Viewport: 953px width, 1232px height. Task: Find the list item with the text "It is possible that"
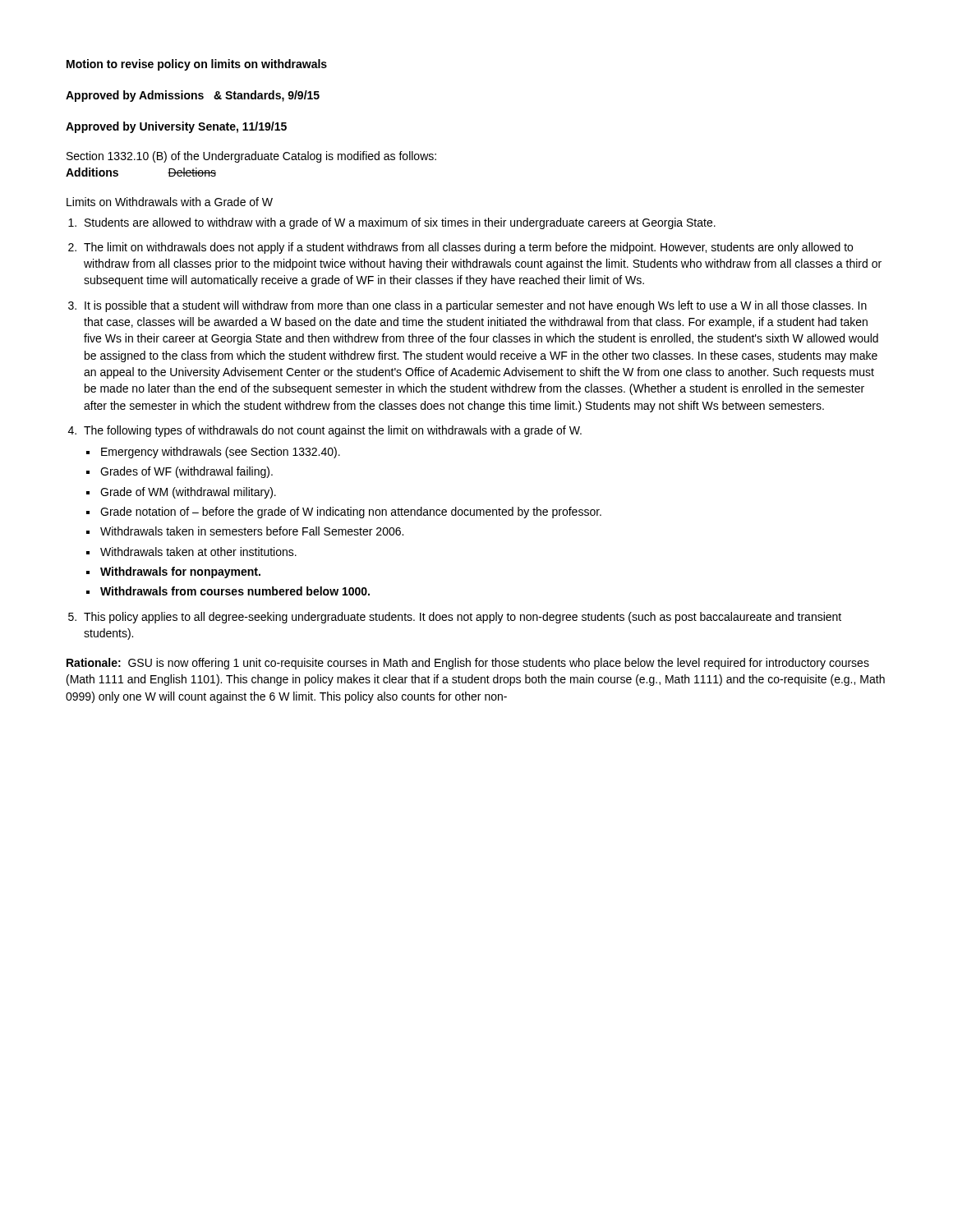coord(484,355)
